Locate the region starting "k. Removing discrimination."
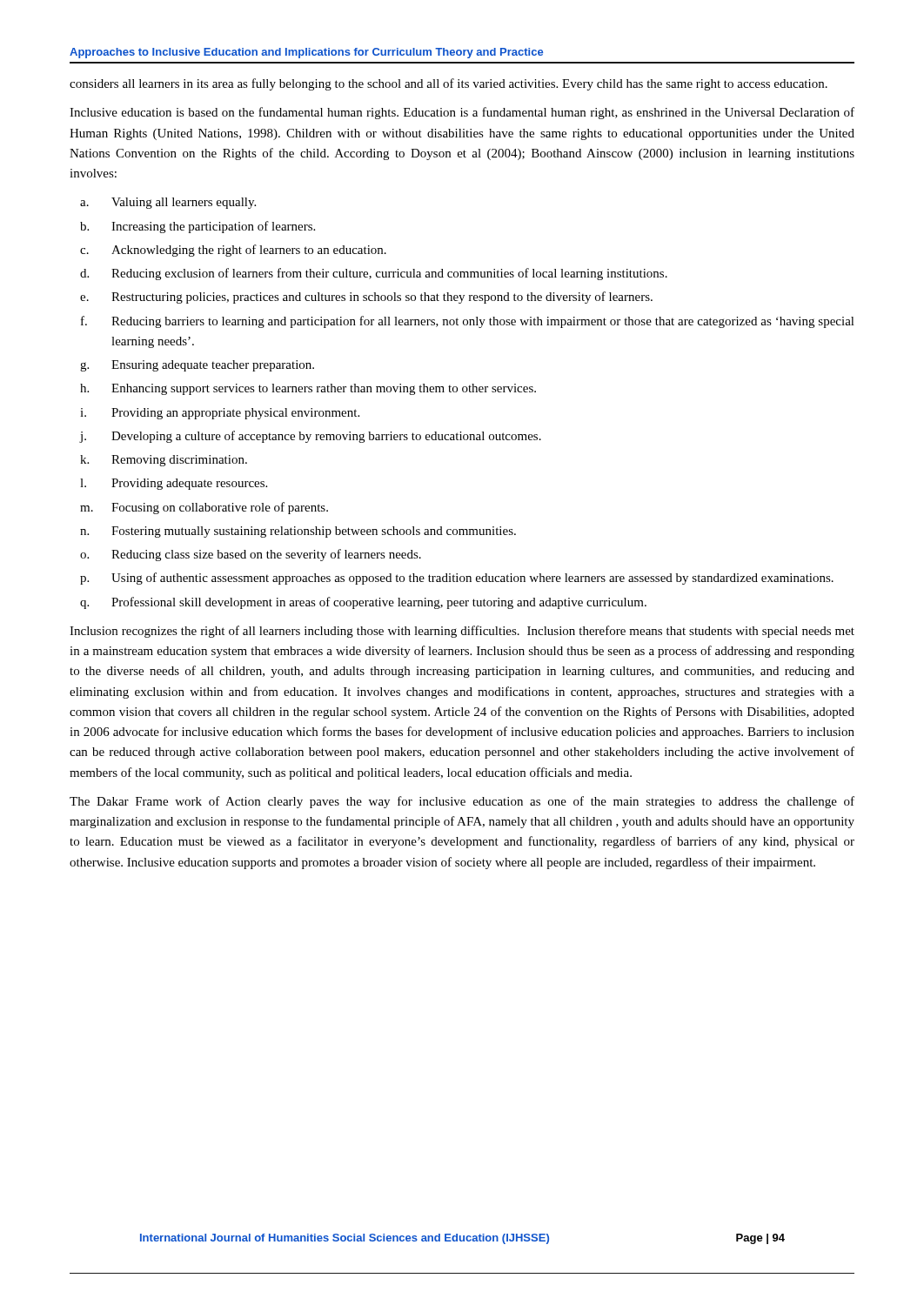This screenshot has width=924, height=1305. tap(164, 461)
